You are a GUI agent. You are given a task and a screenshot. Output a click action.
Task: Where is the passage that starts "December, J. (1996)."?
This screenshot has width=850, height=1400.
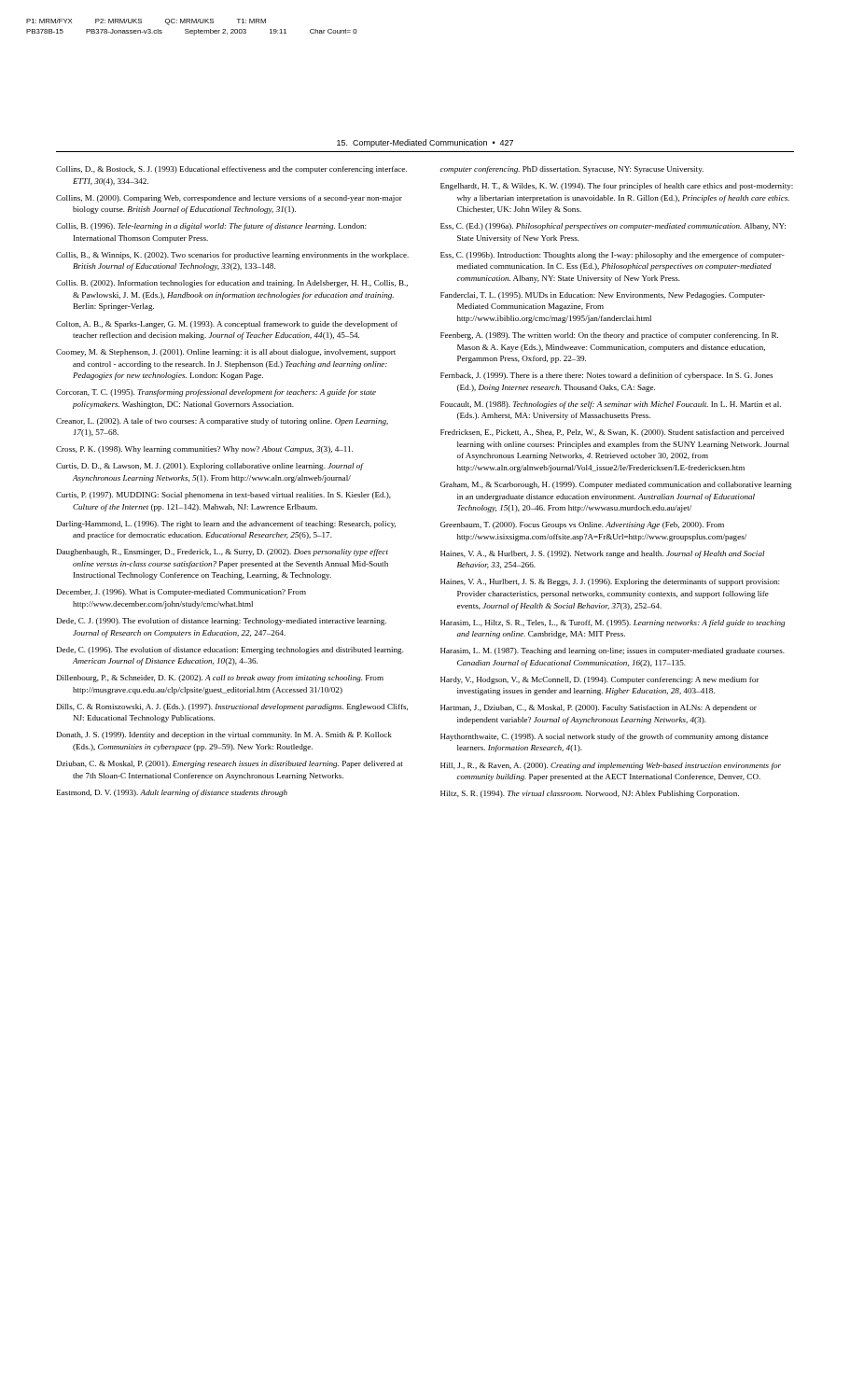click(181, 598)
